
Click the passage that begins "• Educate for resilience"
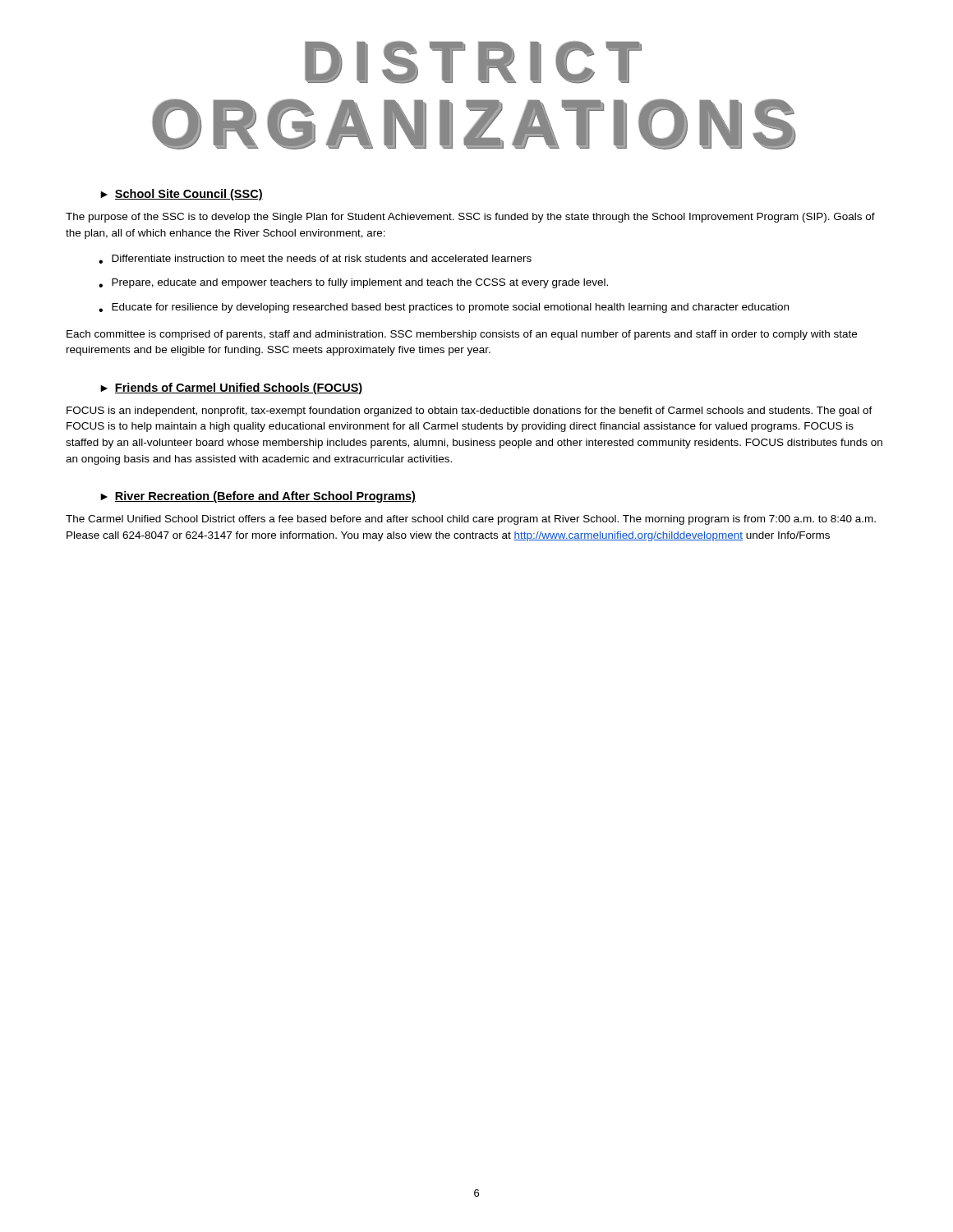(444, 309)
